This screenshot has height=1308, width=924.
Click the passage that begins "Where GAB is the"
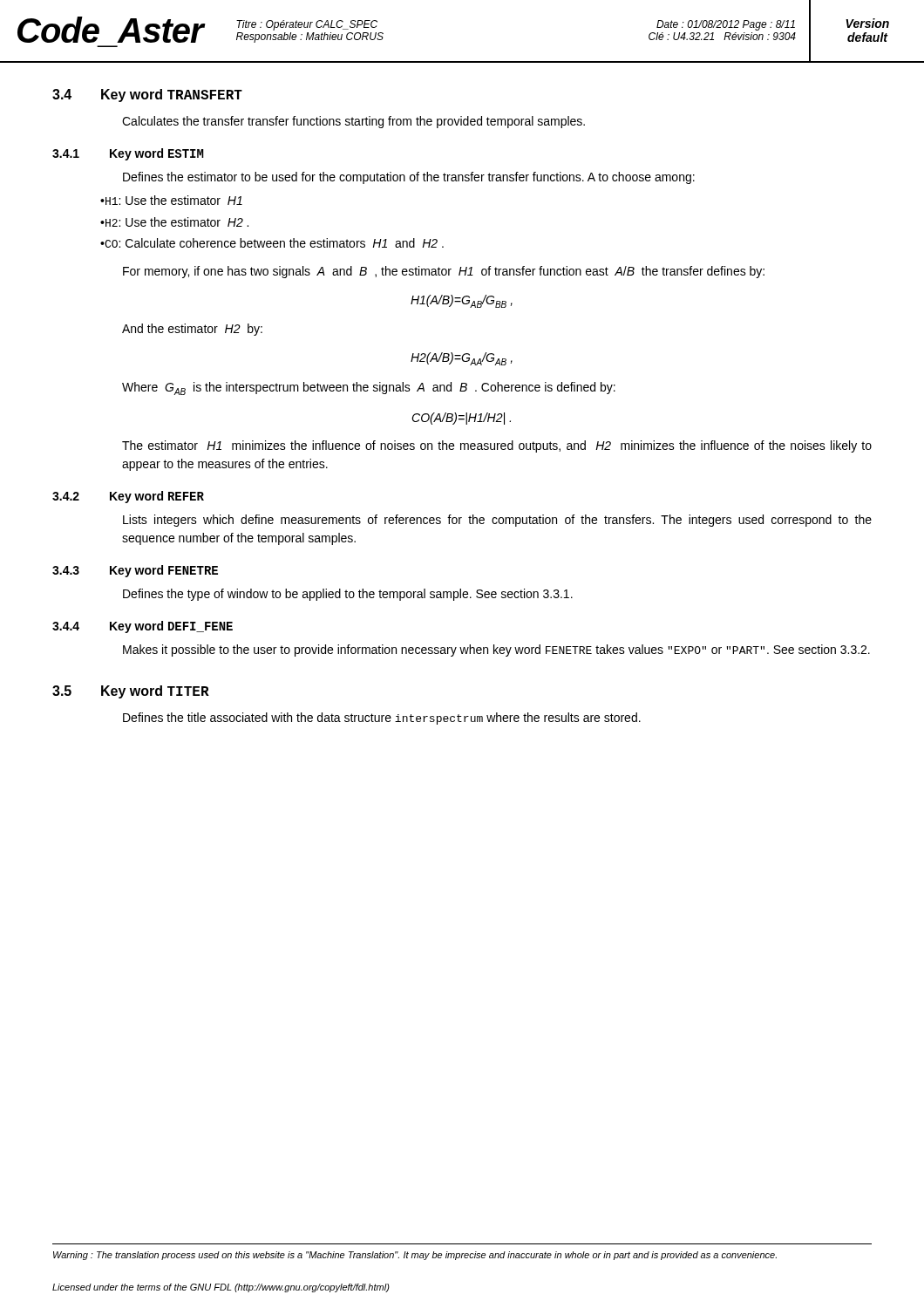(369, 388)
